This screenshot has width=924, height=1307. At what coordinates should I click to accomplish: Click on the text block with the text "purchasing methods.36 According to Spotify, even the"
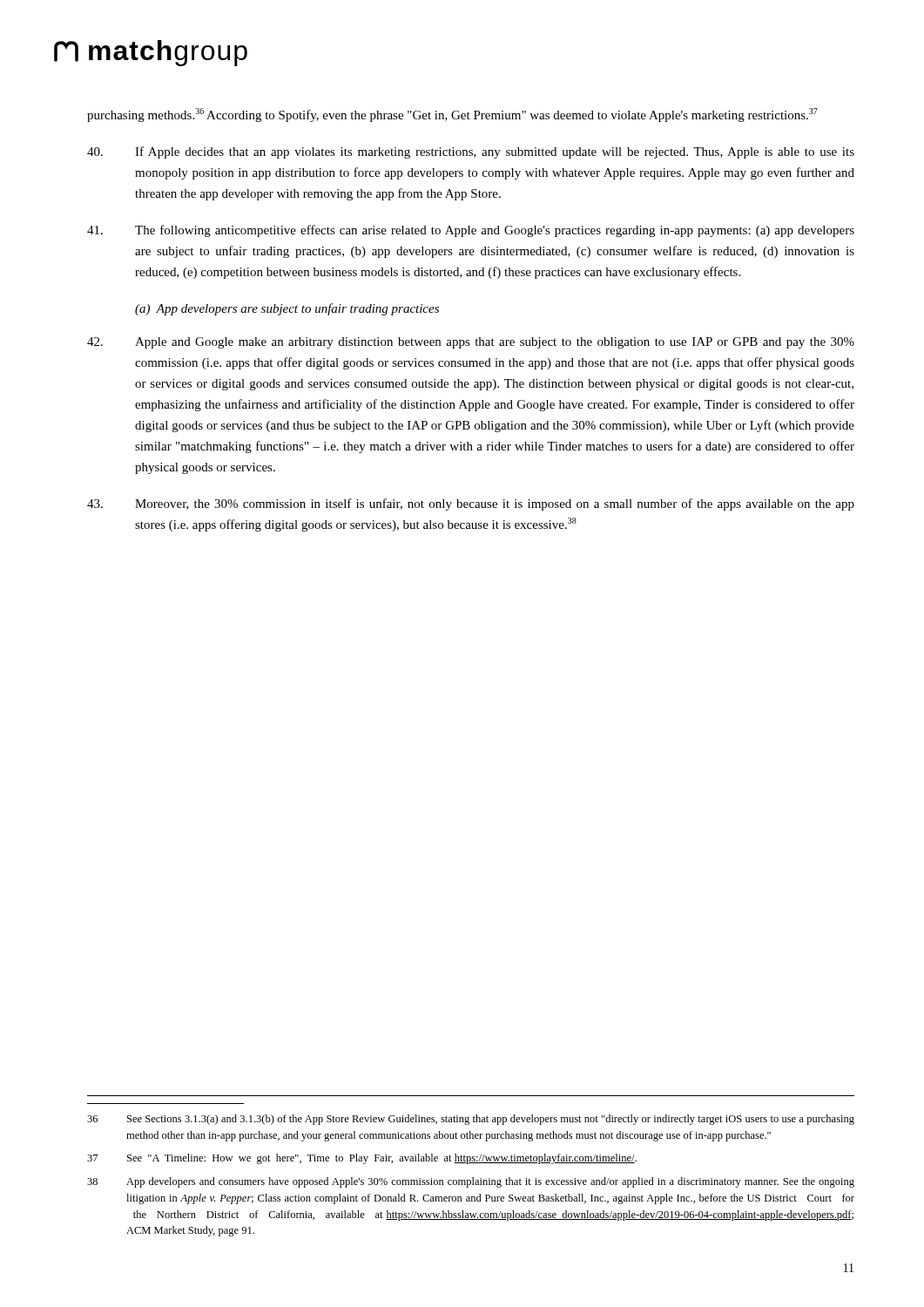[x=452, y=114]
